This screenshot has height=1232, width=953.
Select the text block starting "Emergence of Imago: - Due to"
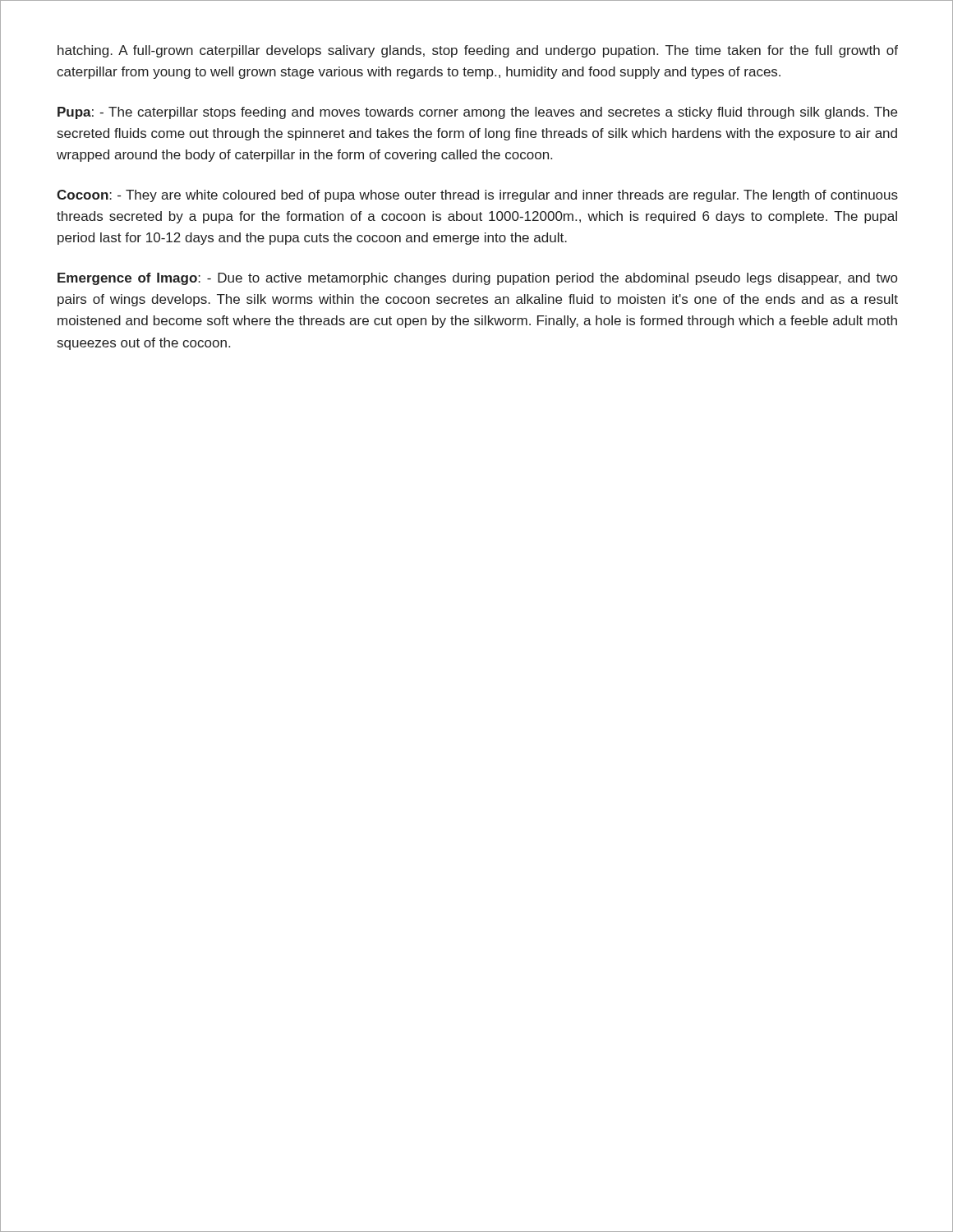477,310
